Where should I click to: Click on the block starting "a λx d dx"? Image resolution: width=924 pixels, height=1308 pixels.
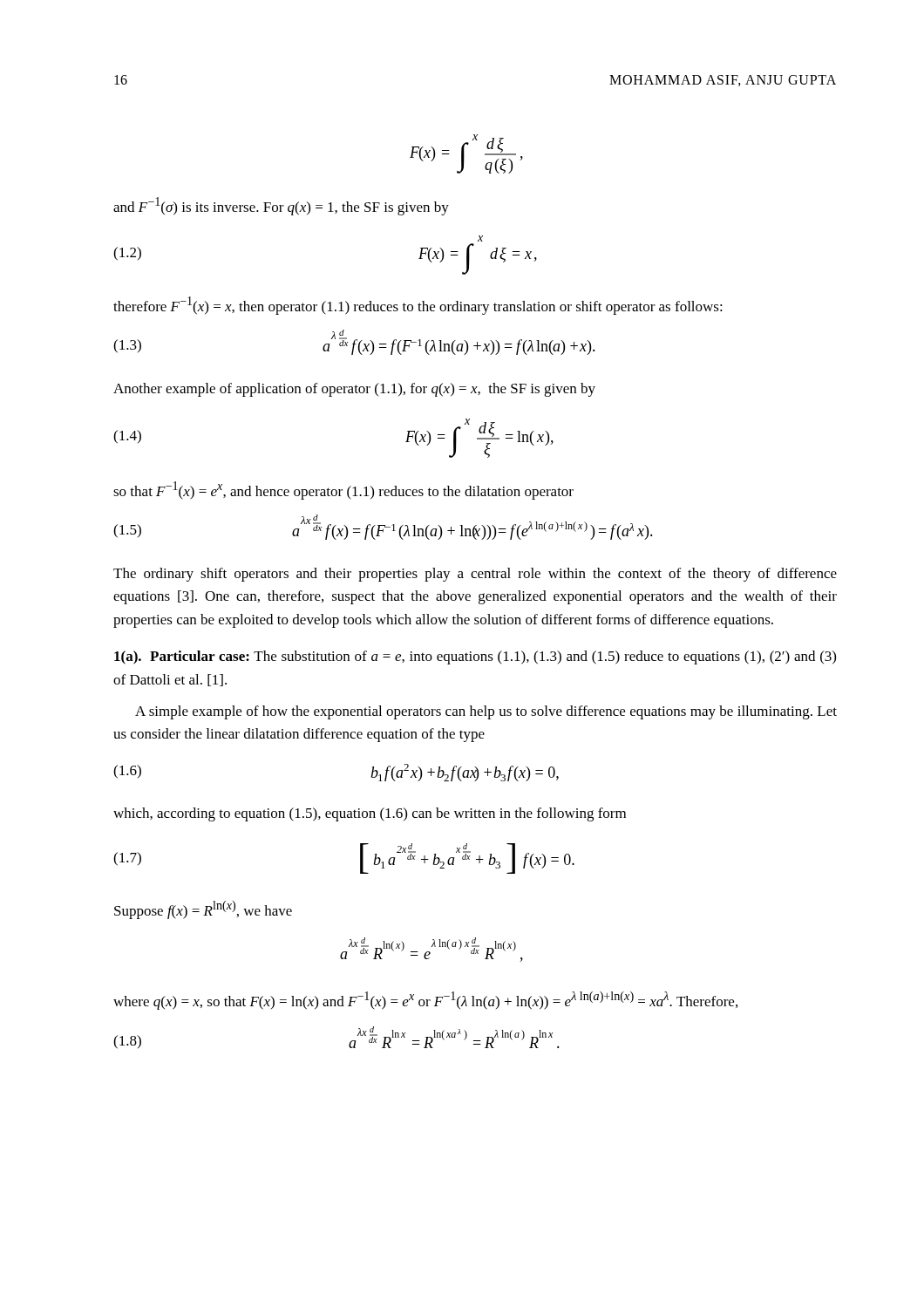475,952
